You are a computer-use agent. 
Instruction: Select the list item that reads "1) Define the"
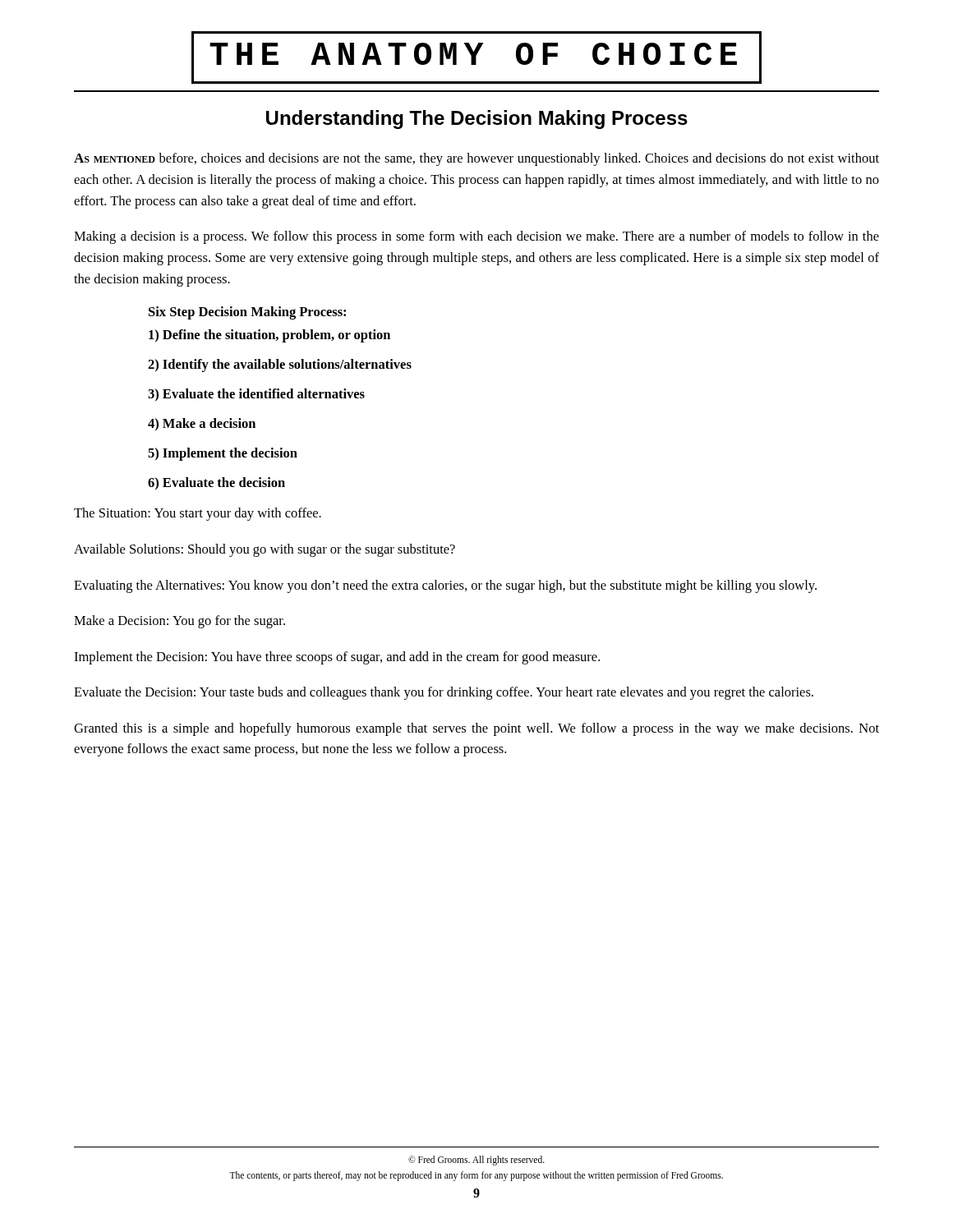[269, 336]
